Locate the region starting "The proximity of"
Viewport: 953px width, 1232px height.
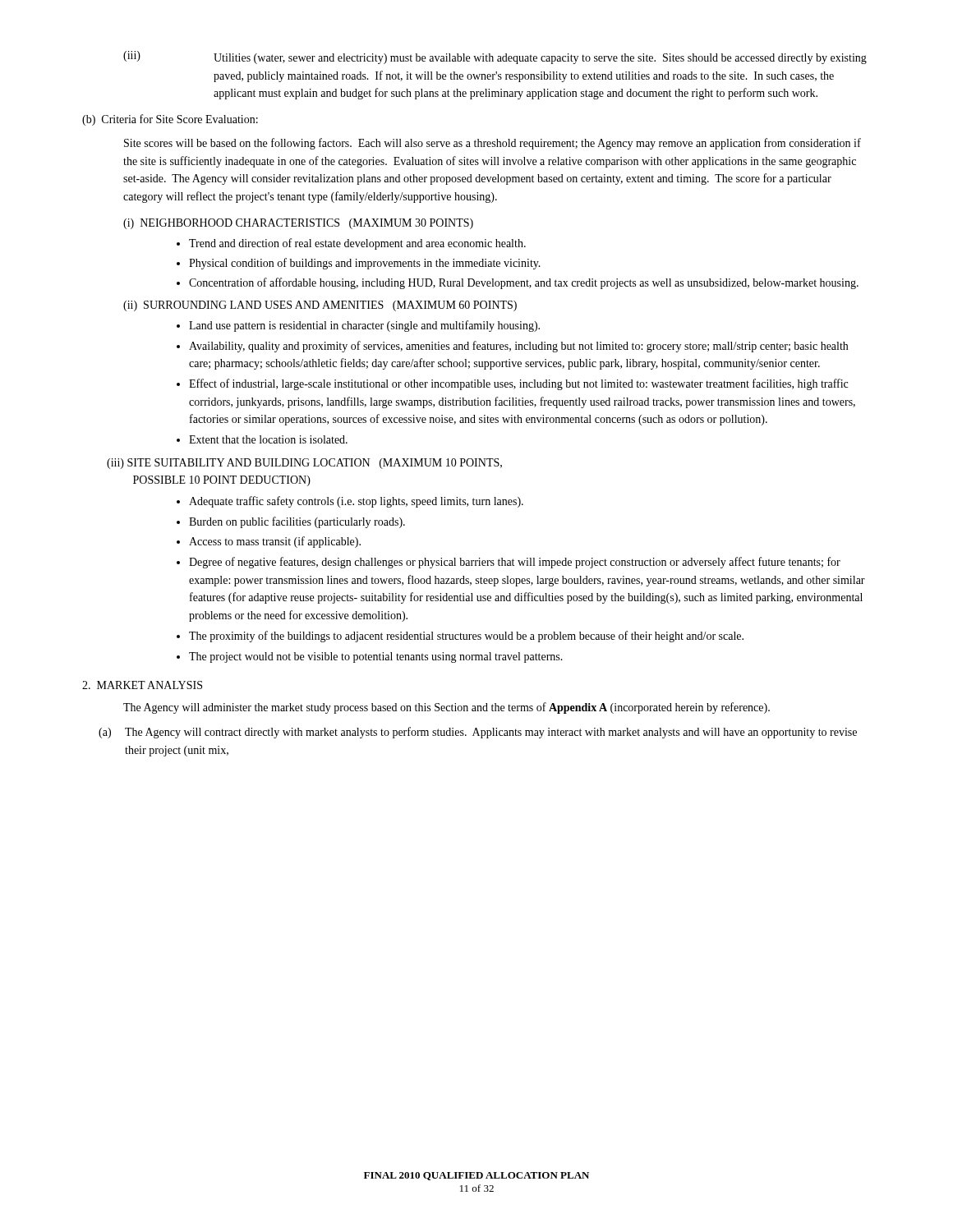[467, 636]
